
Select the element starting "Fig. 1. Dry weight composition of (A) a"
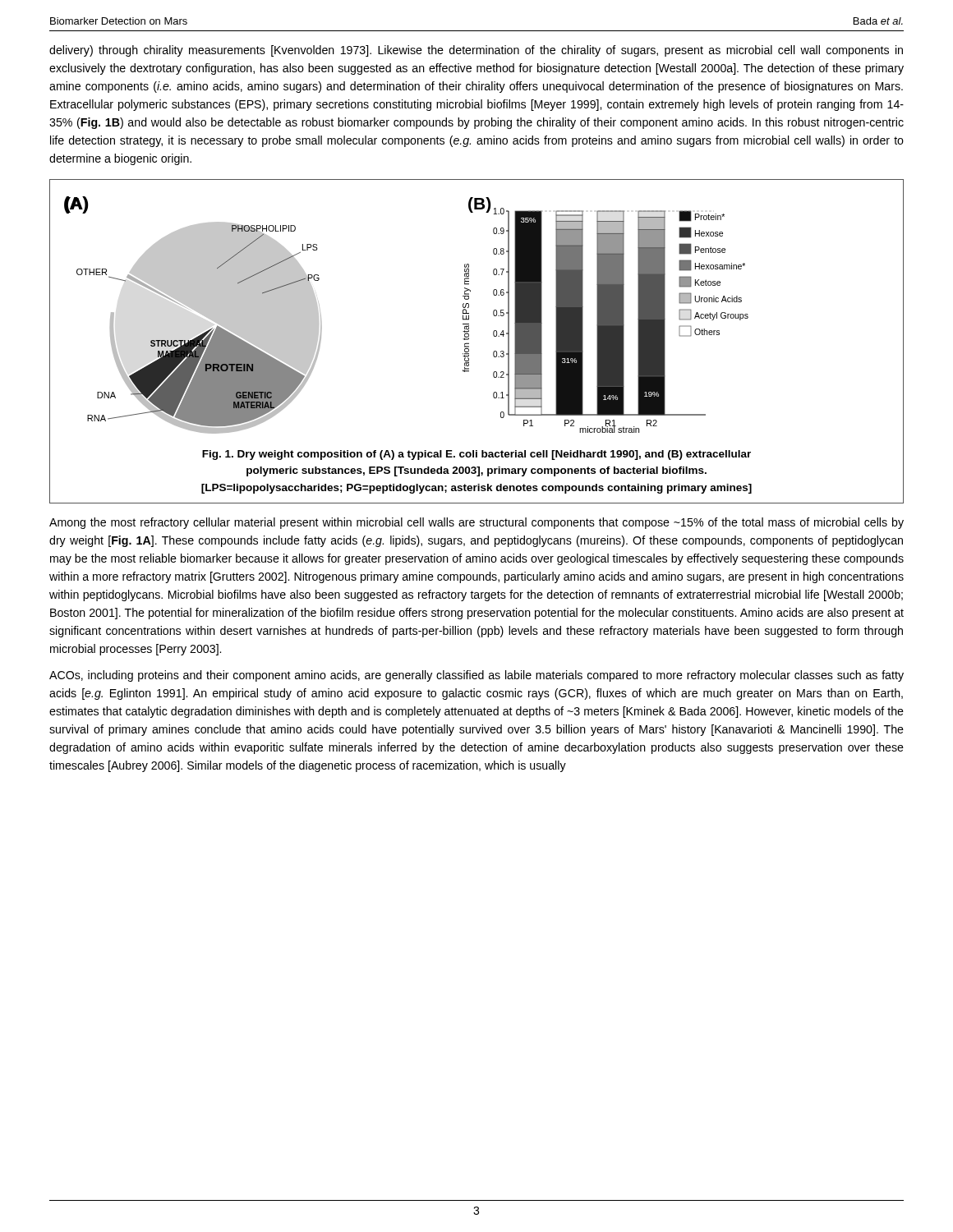point(476,470)
